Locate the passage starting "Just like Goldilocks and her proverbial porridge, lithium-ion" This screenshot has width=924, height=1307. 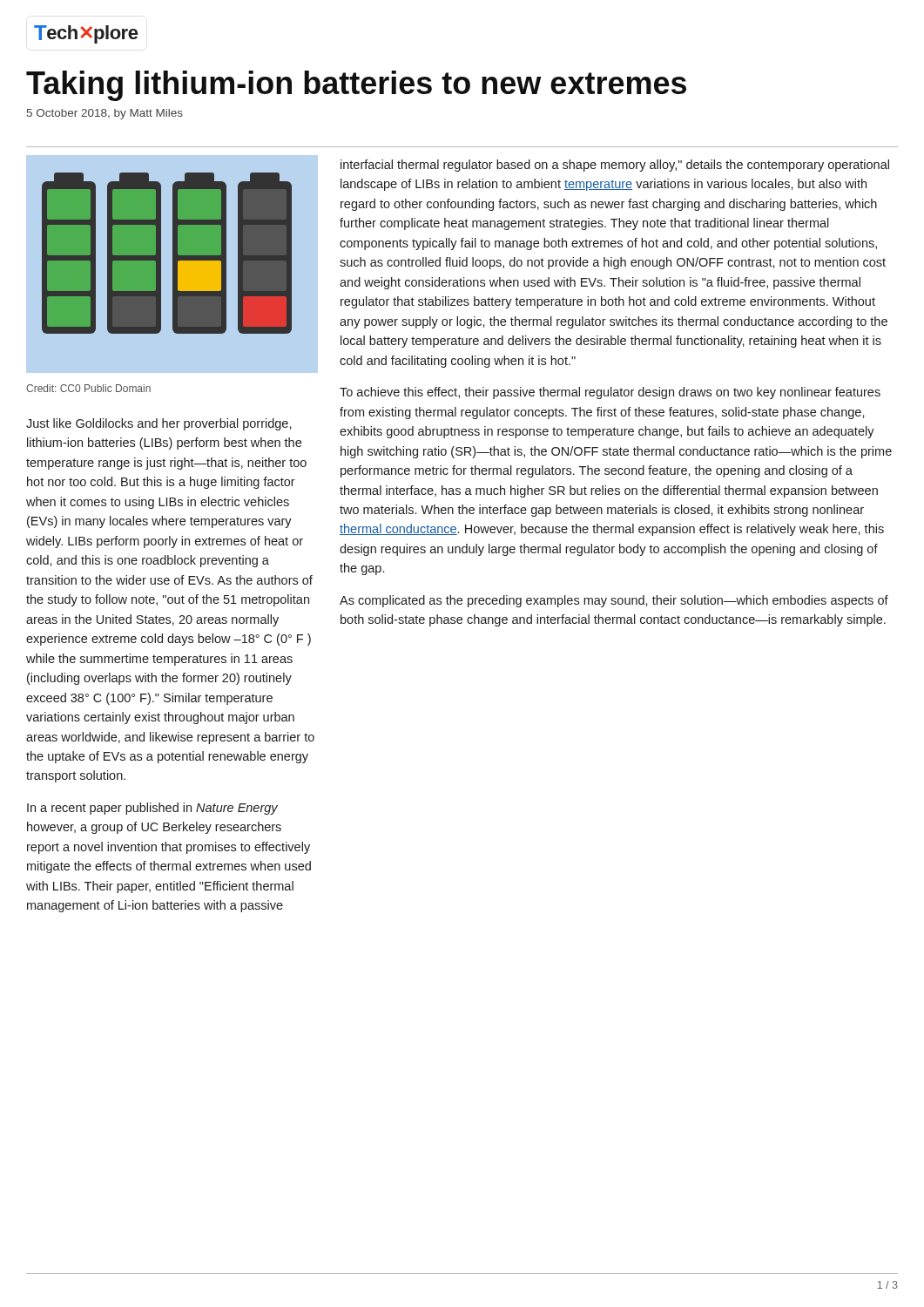click(172, 665)
